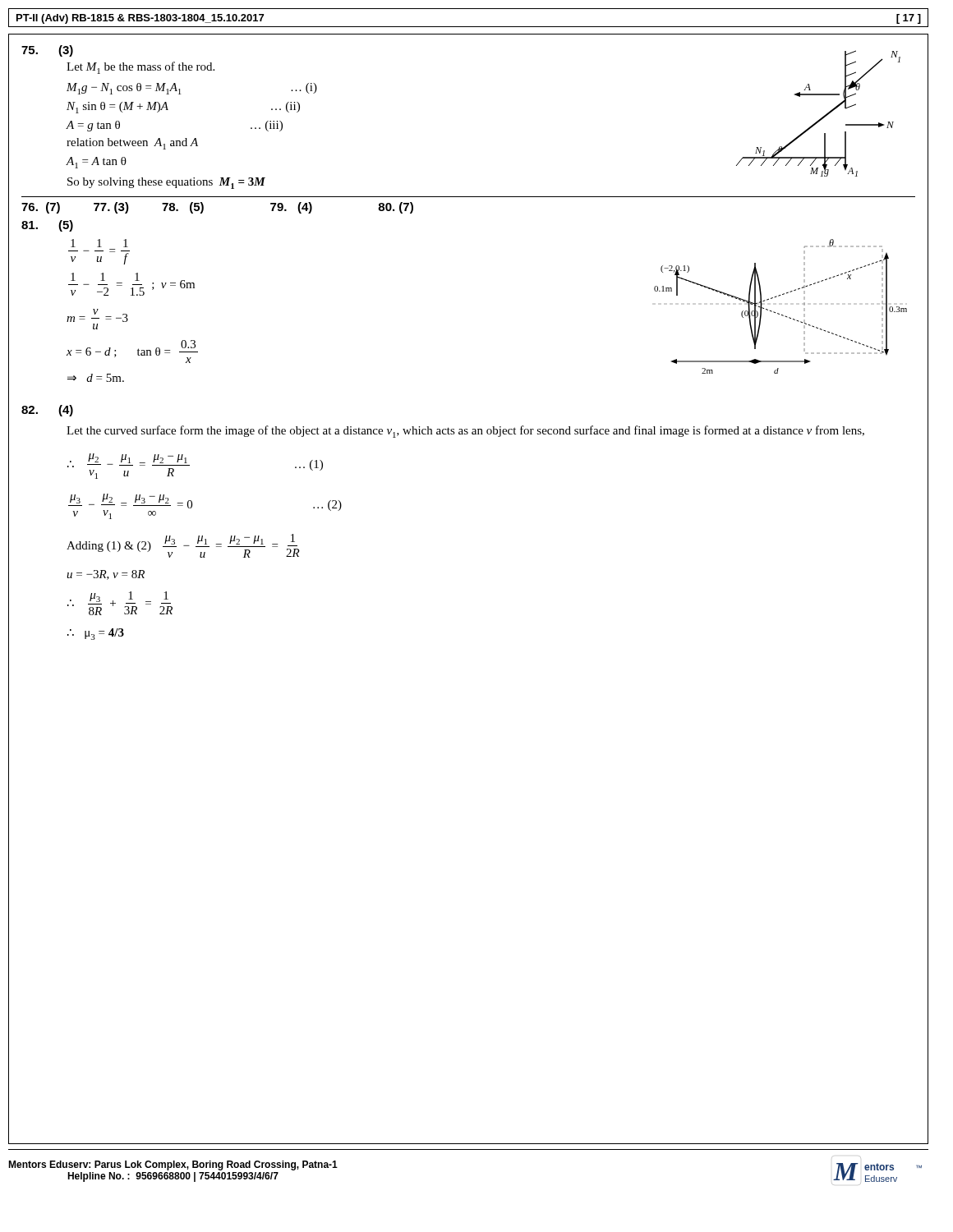Find the formula containing "A1 = A"
953x1232 pixels.
[95, 162]
